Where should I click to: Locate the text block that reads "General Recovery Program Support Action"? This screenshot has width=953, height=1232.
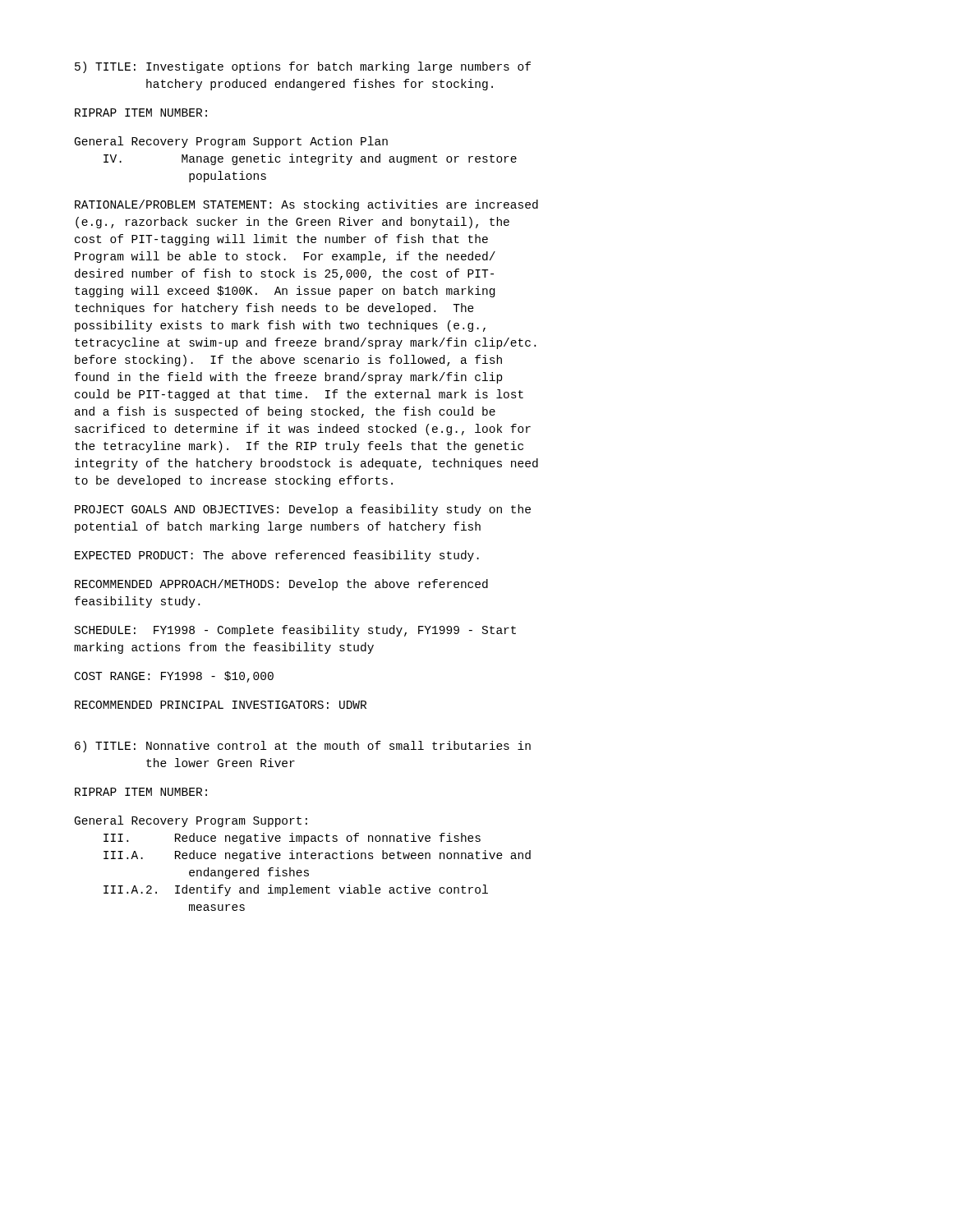point(296,159)
